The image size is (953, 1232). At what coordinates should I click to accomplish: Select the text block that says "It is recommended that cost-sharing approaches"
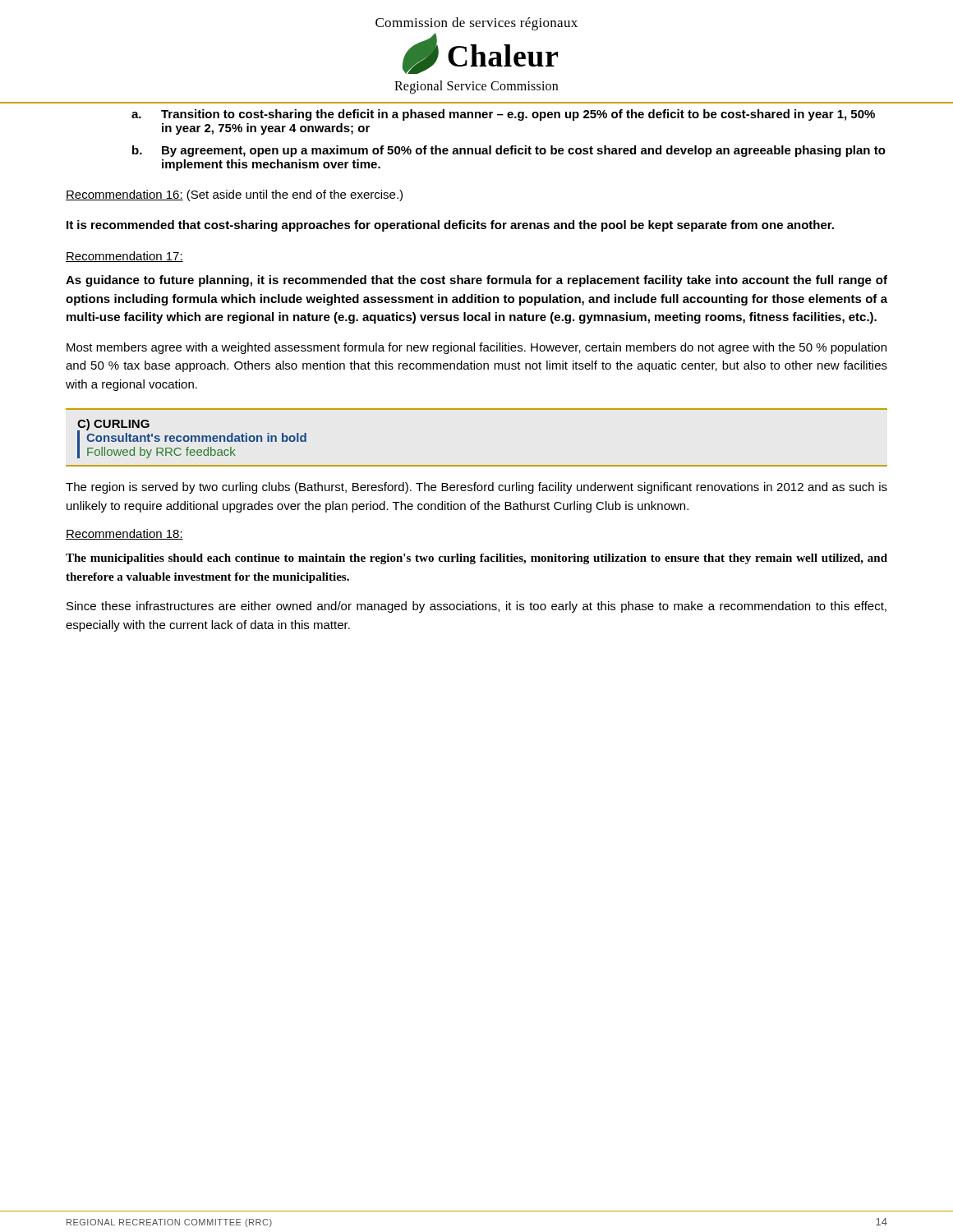click(450, 224)
